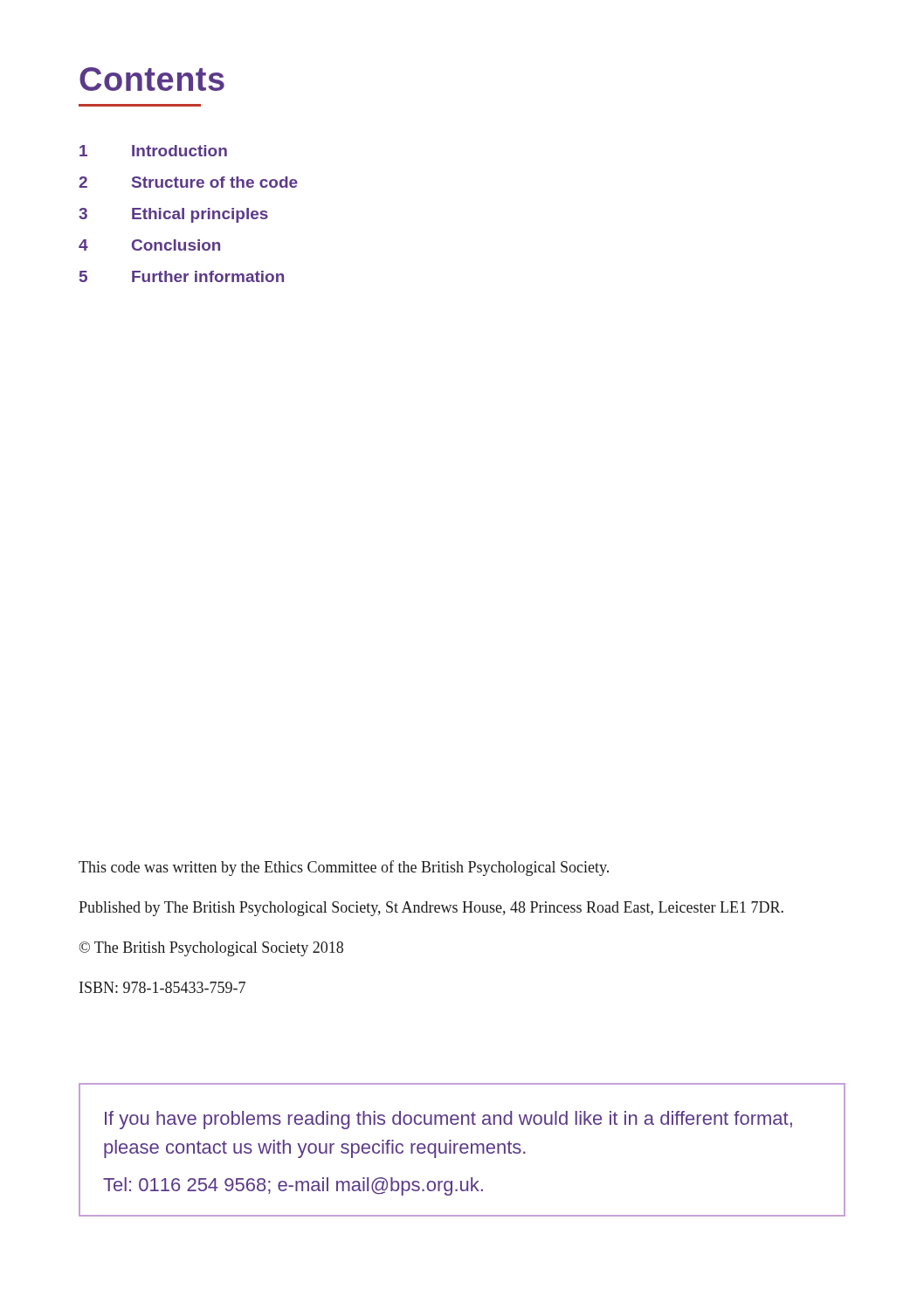Viewport: 924px width, 1310px height.
Task: Locate the text starting "4 Conclusion"
Action: pyautogui.click(x=150, y=245)
